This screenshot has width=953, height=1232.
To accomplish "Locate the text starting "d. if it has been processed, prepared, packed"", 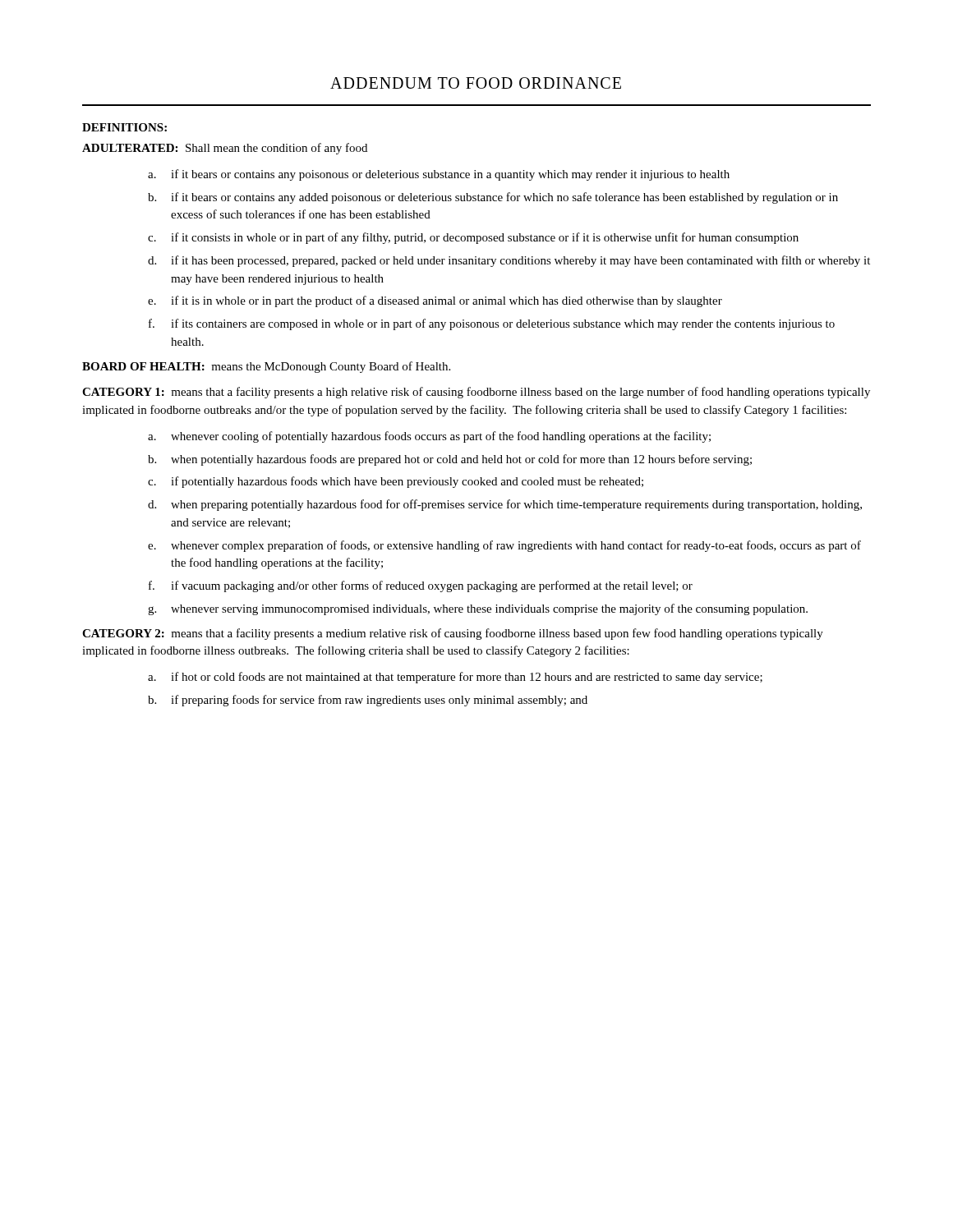I will pos(509,270).
